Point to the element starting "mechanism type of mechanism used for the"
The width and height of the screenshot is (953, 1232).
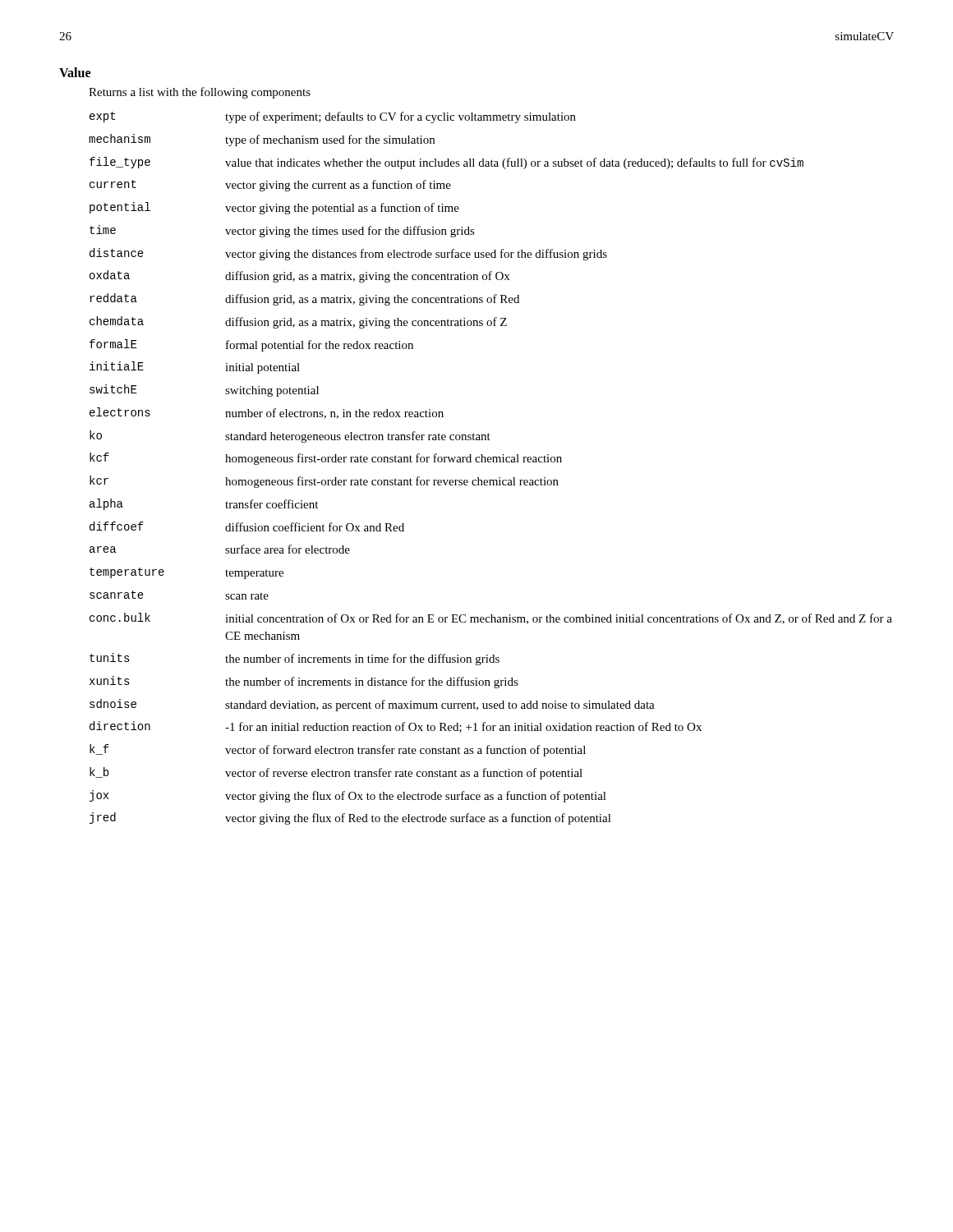pos(262,140)
